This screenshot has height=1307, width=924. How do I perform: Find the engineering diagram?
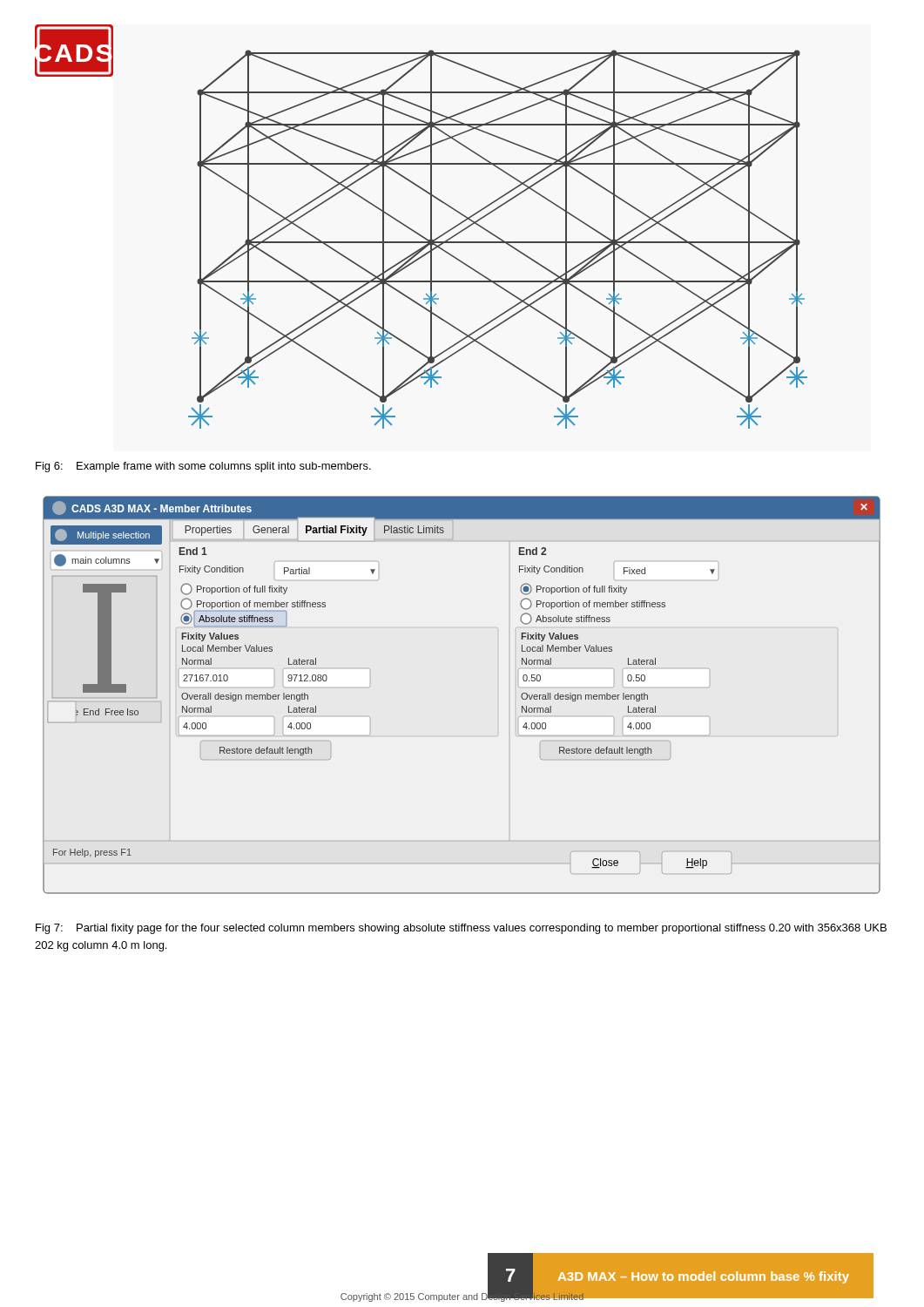point(492,238)
